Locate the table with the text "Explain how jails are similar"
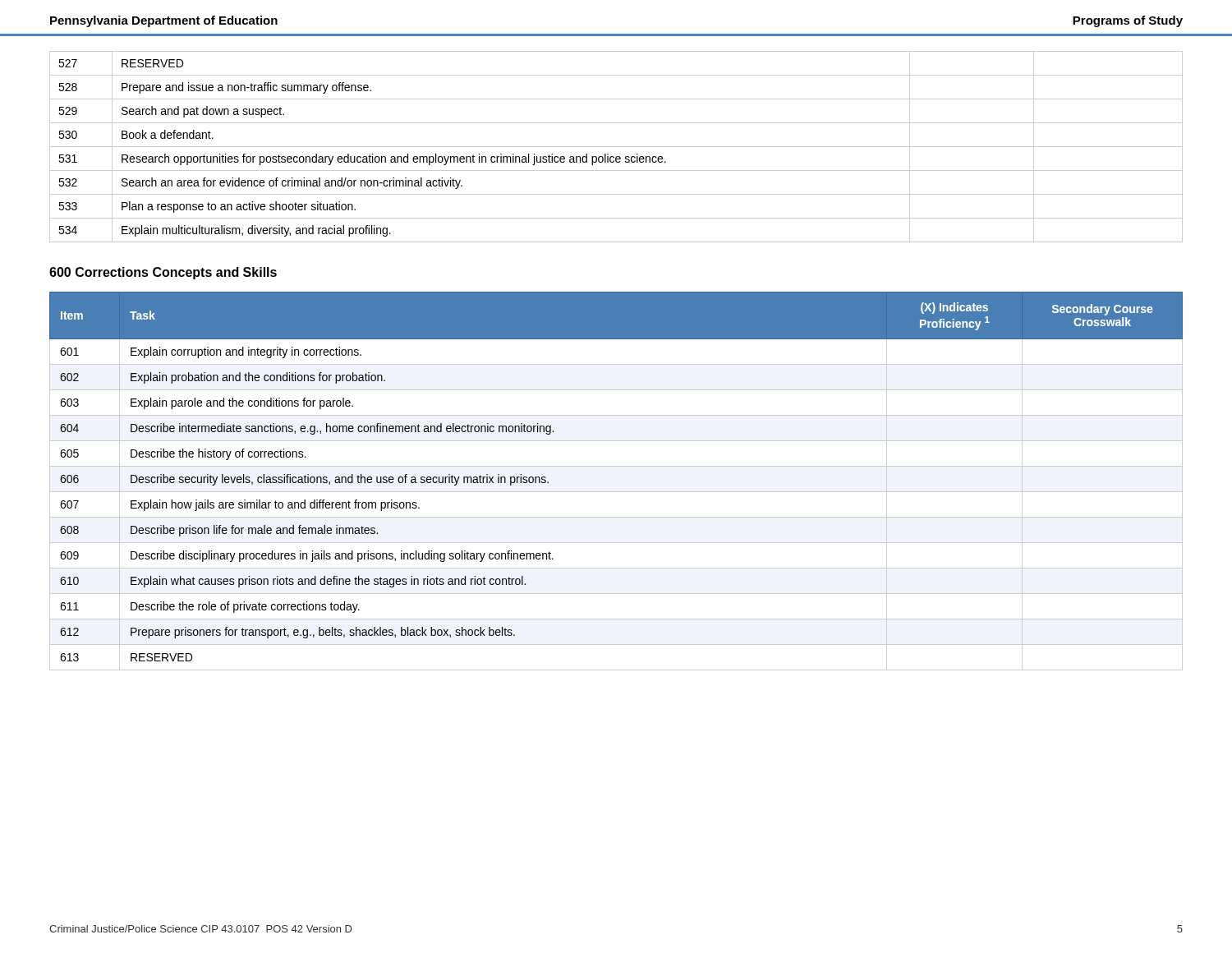 [616, 481]
